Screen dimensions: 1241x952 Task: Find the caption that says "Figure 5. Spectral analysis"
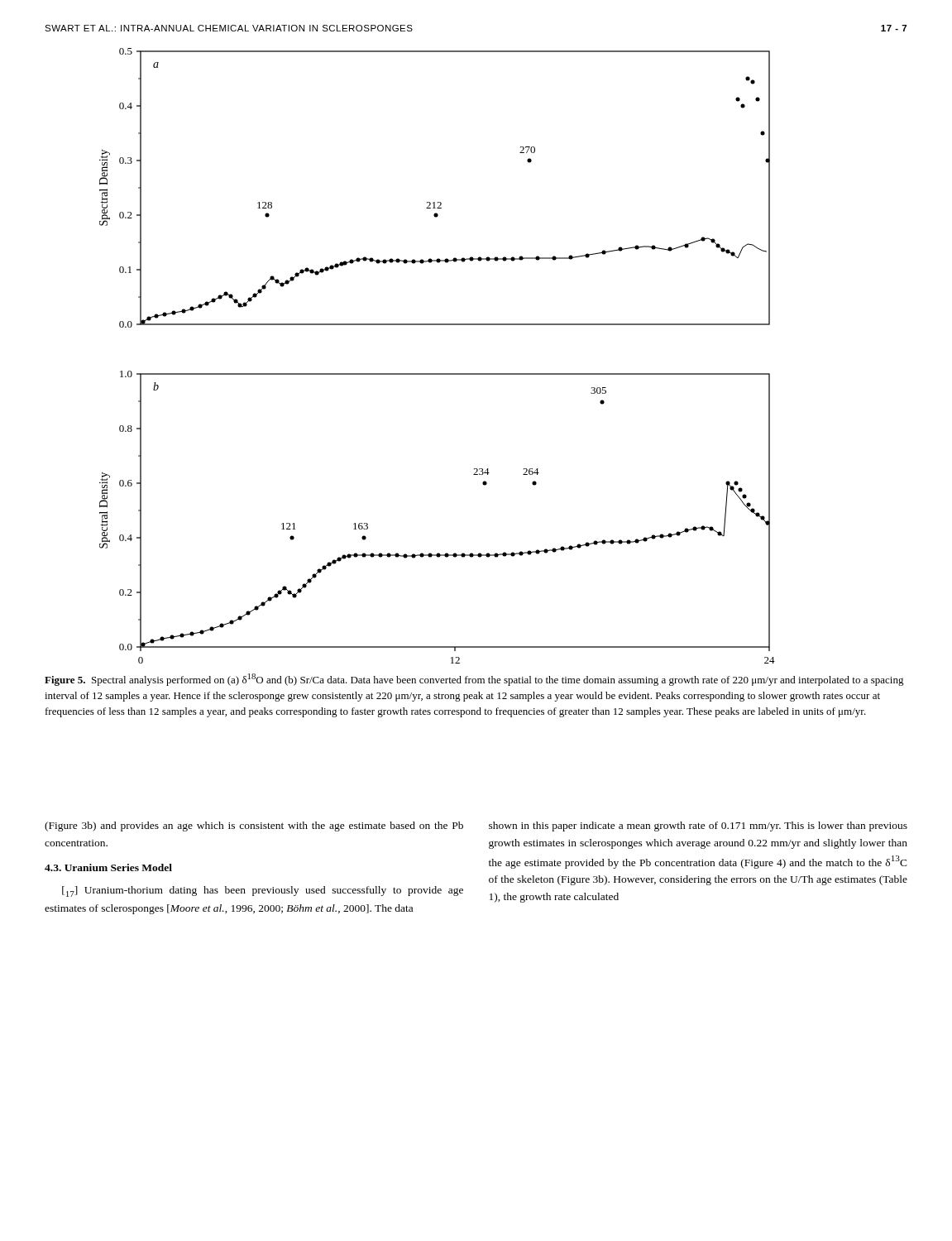pyautogui.click(x=474, y=694)
